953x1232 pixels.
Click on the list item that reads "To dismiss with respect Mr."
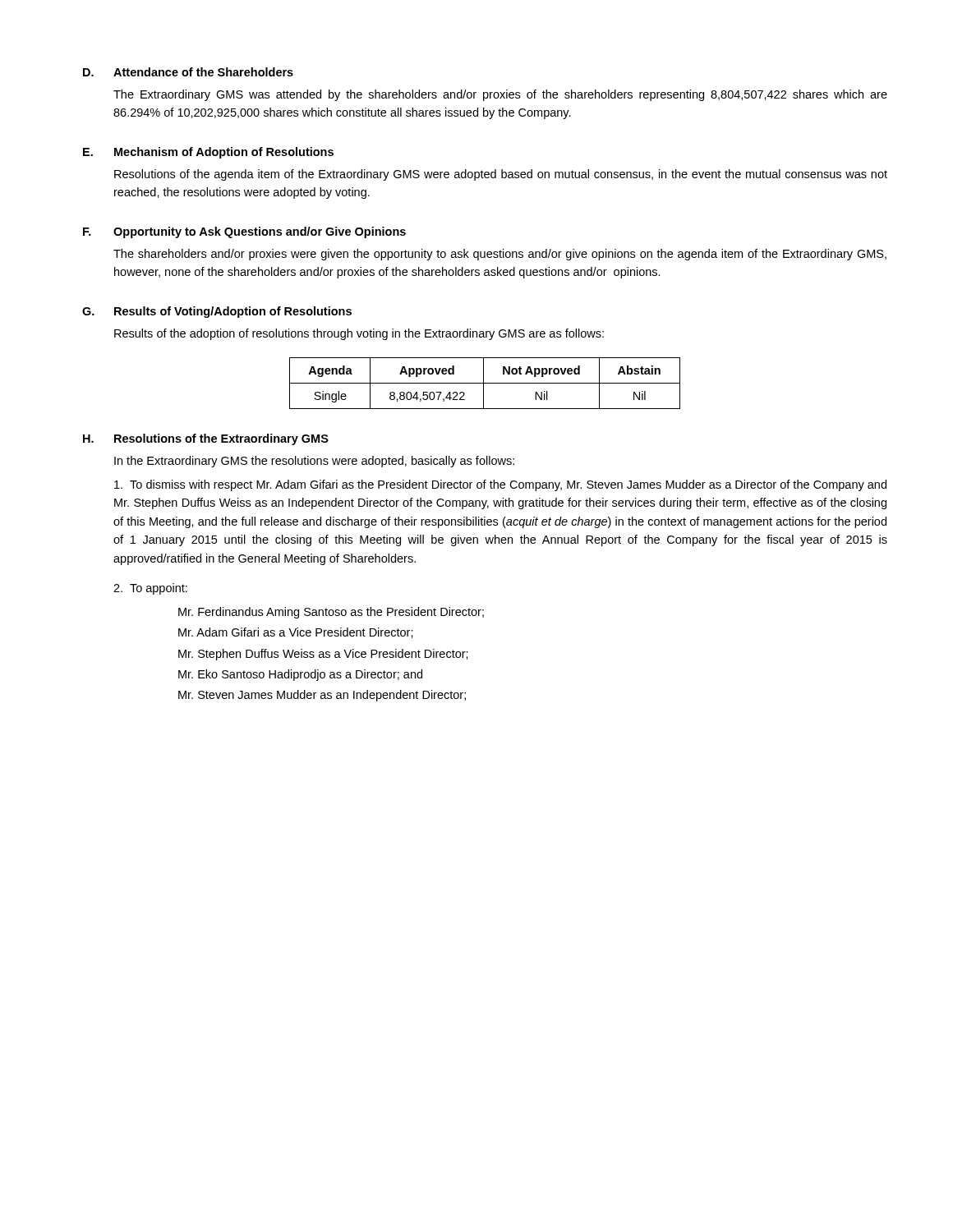pos(500,521)
